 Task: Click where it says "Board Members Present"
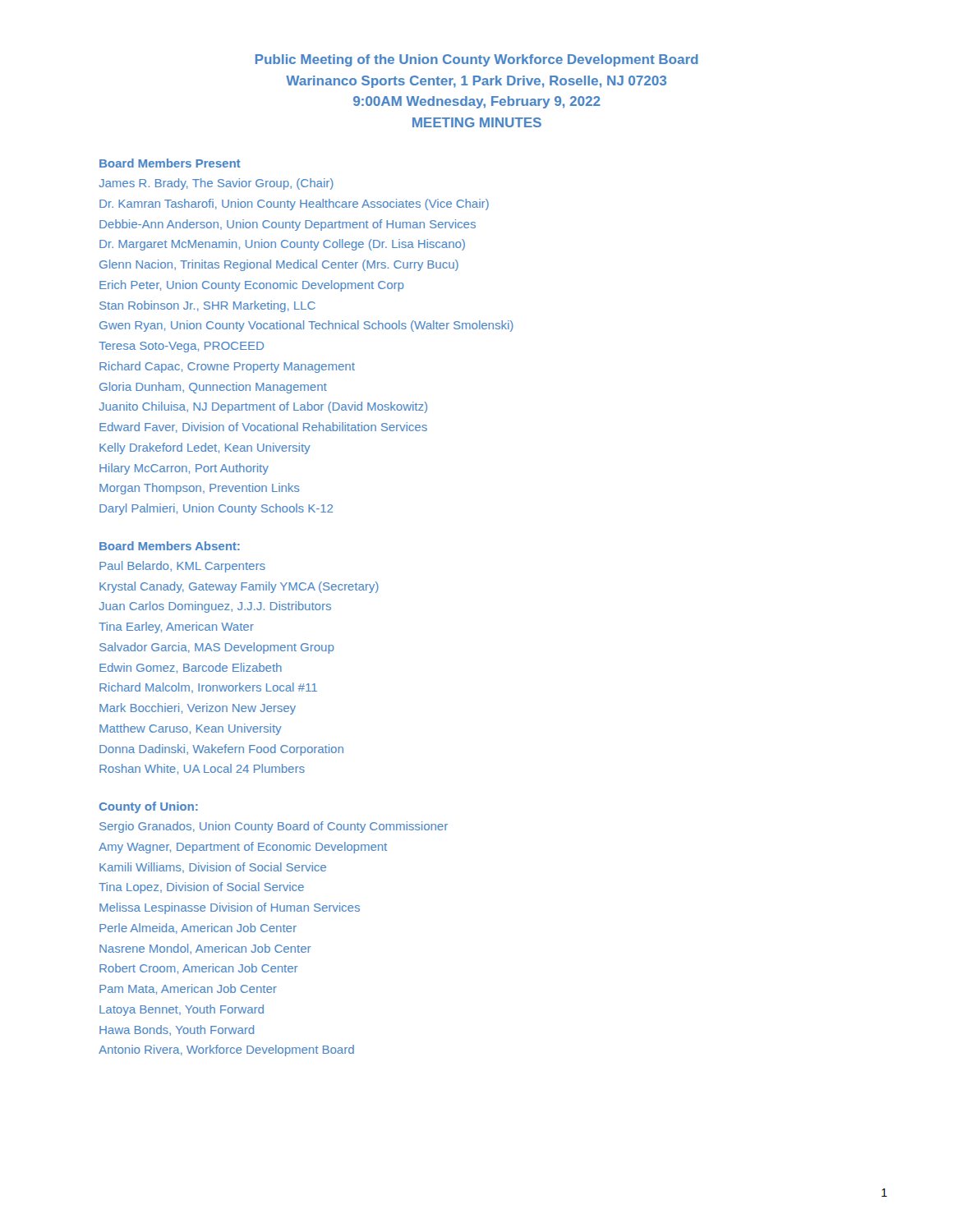(169, 163)
